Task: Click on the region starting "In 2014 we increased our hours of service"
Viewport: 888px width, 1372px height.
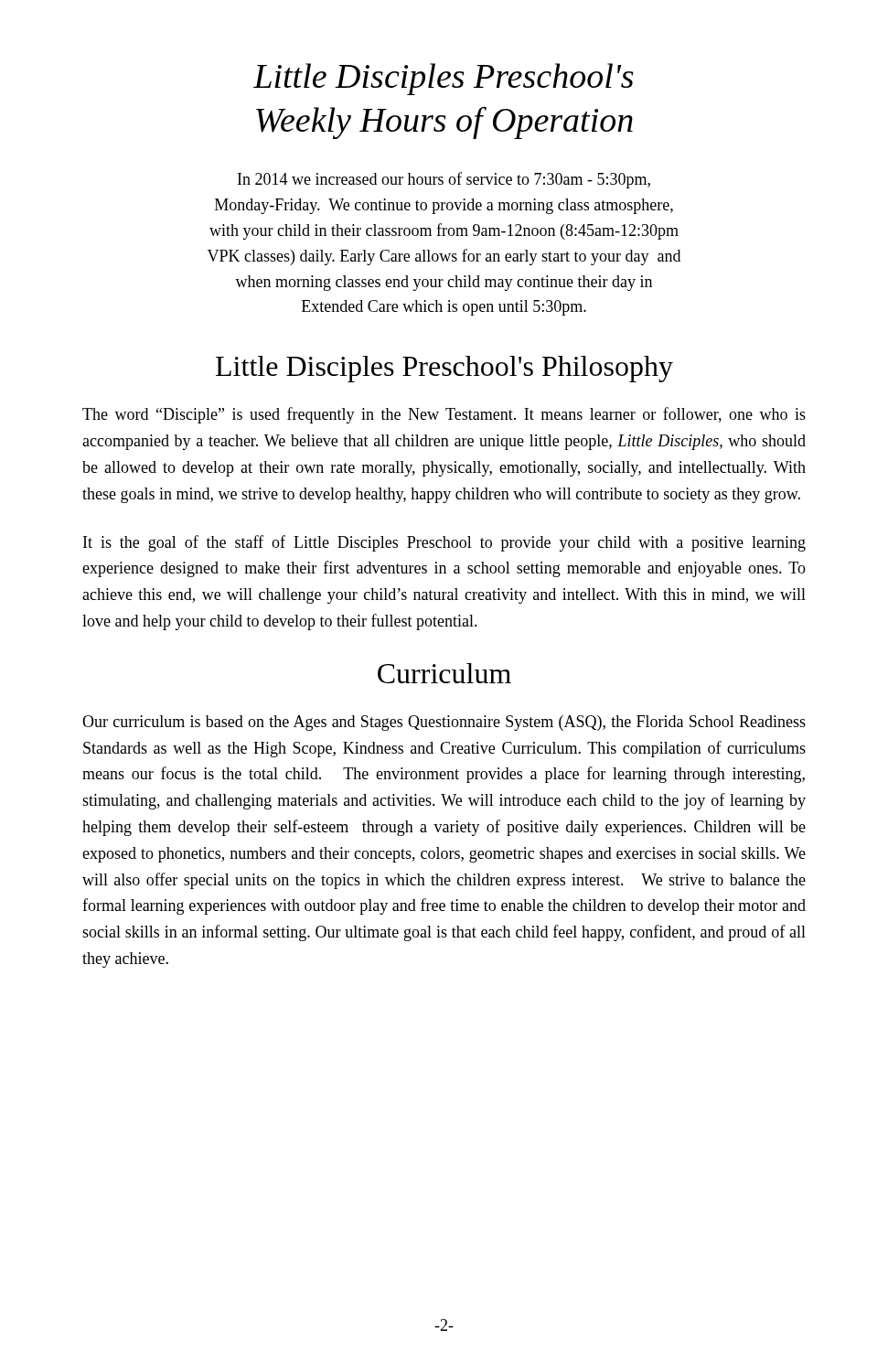Action: point(444,243)
